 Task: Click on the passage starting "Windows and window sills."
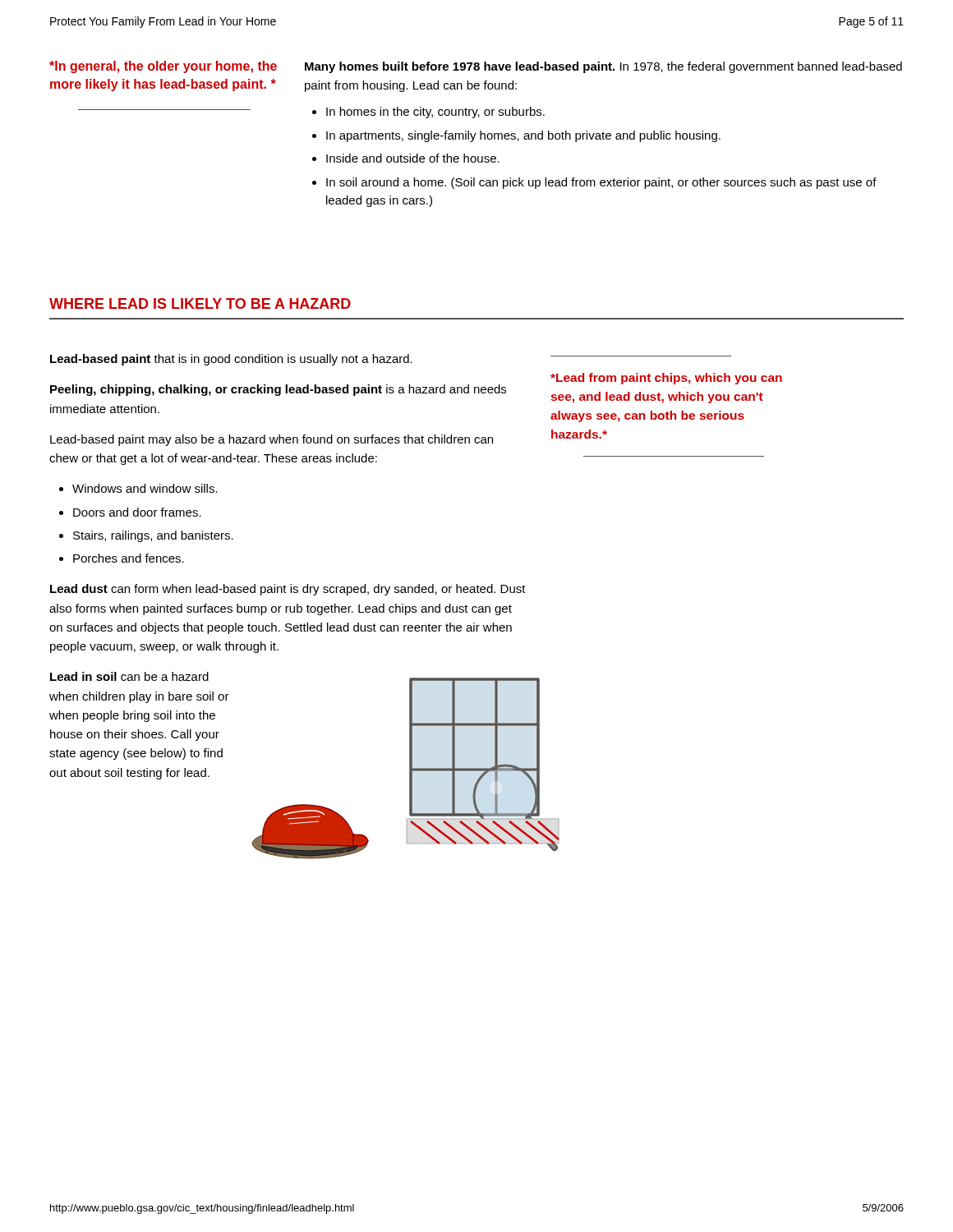145,488
